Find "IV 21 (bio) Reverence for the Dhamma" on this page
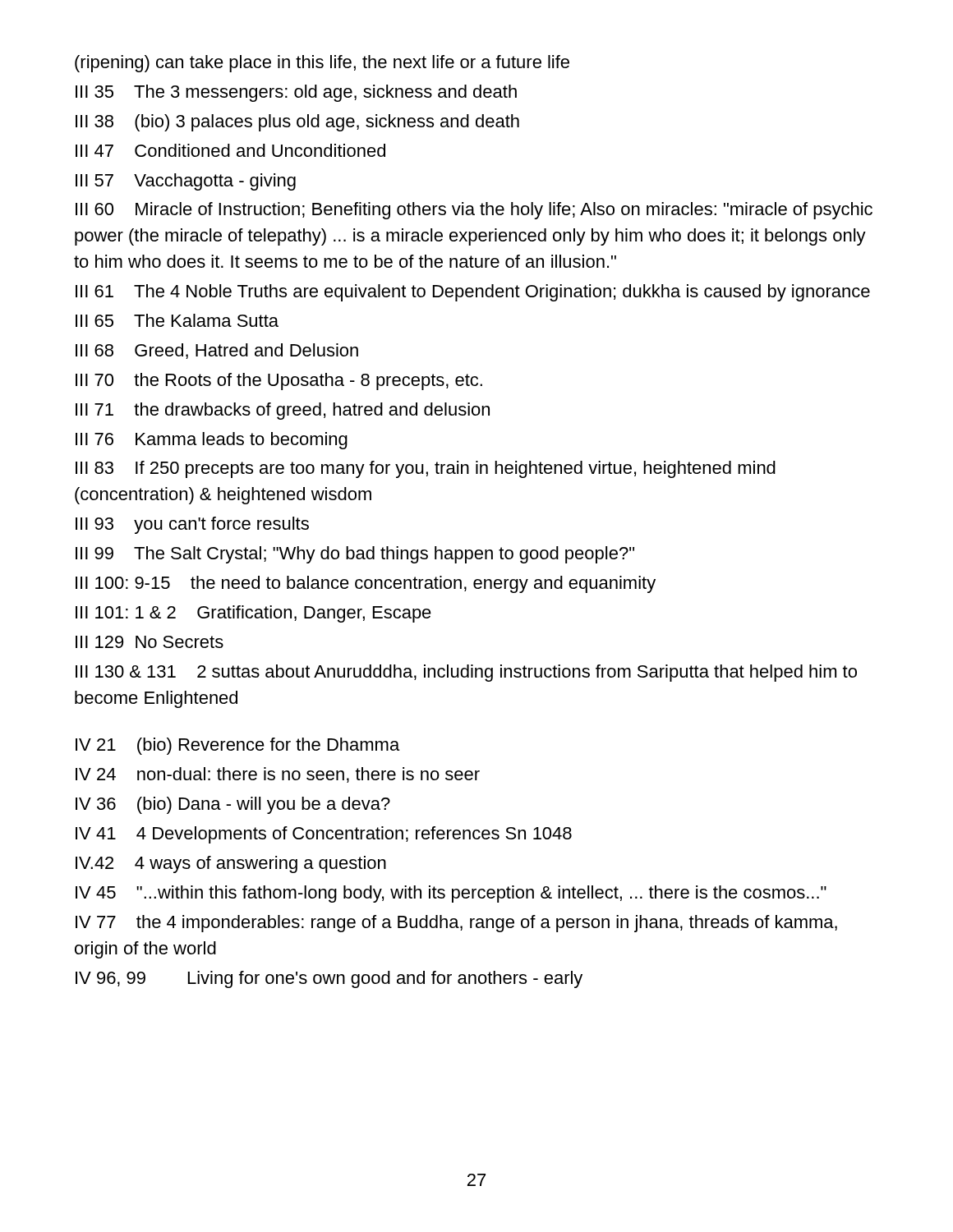 point(237,745)
